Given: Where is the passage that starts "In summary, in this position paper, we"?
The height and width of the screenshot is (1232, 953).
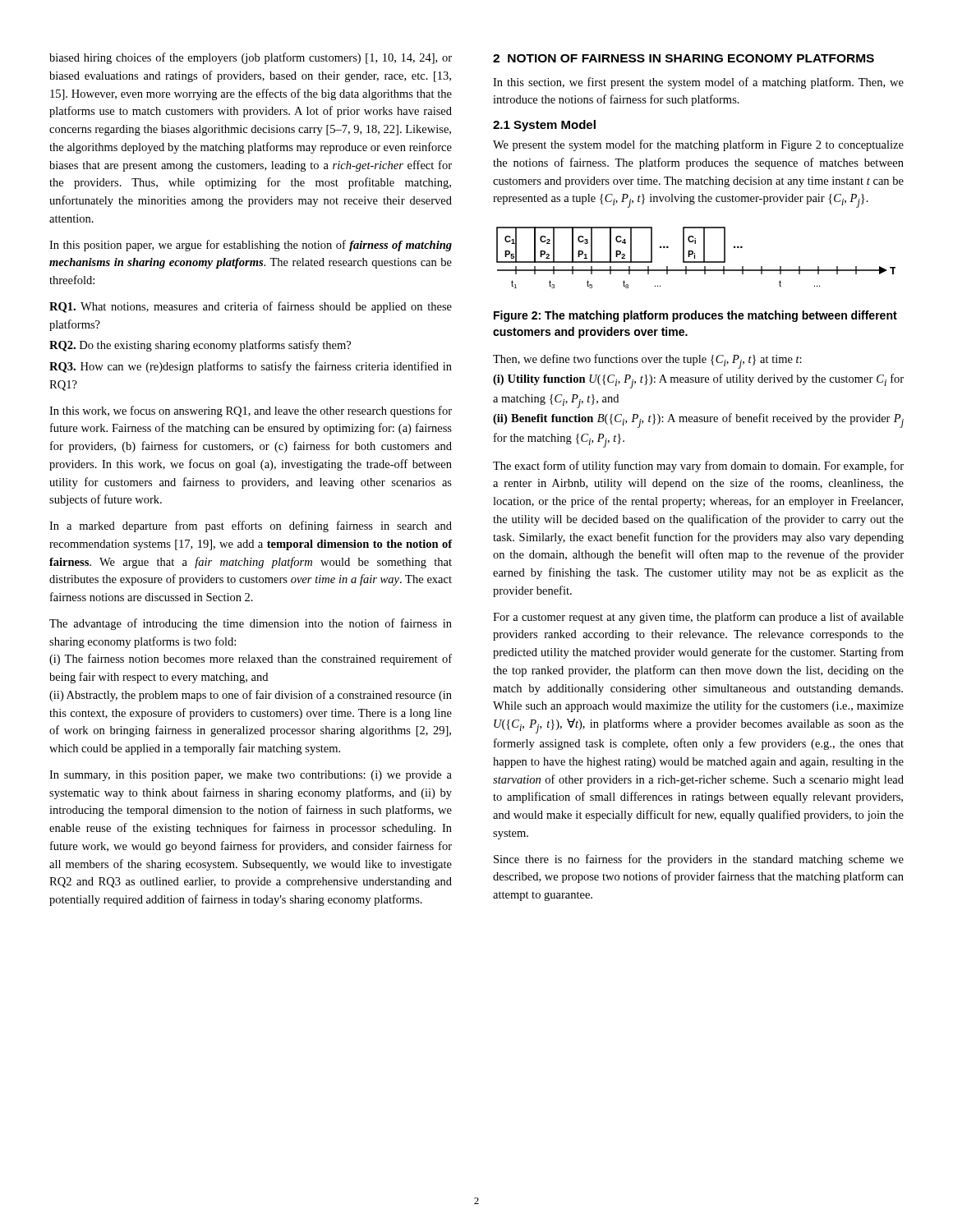Looking at the screenshot, I should tap(251, 837).
